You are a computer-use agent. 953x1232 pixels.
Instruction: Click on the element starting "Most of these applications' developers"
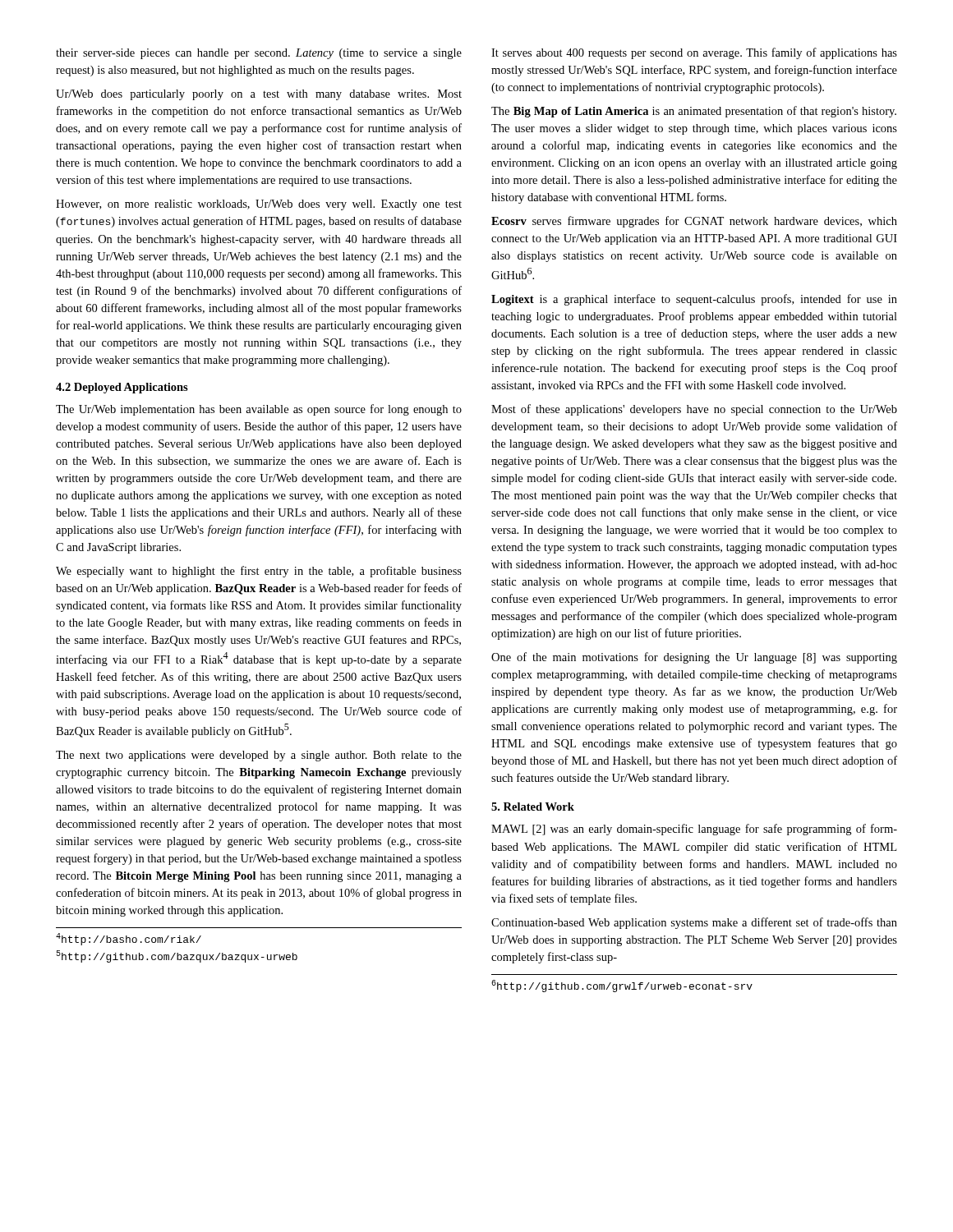[694, 522]
